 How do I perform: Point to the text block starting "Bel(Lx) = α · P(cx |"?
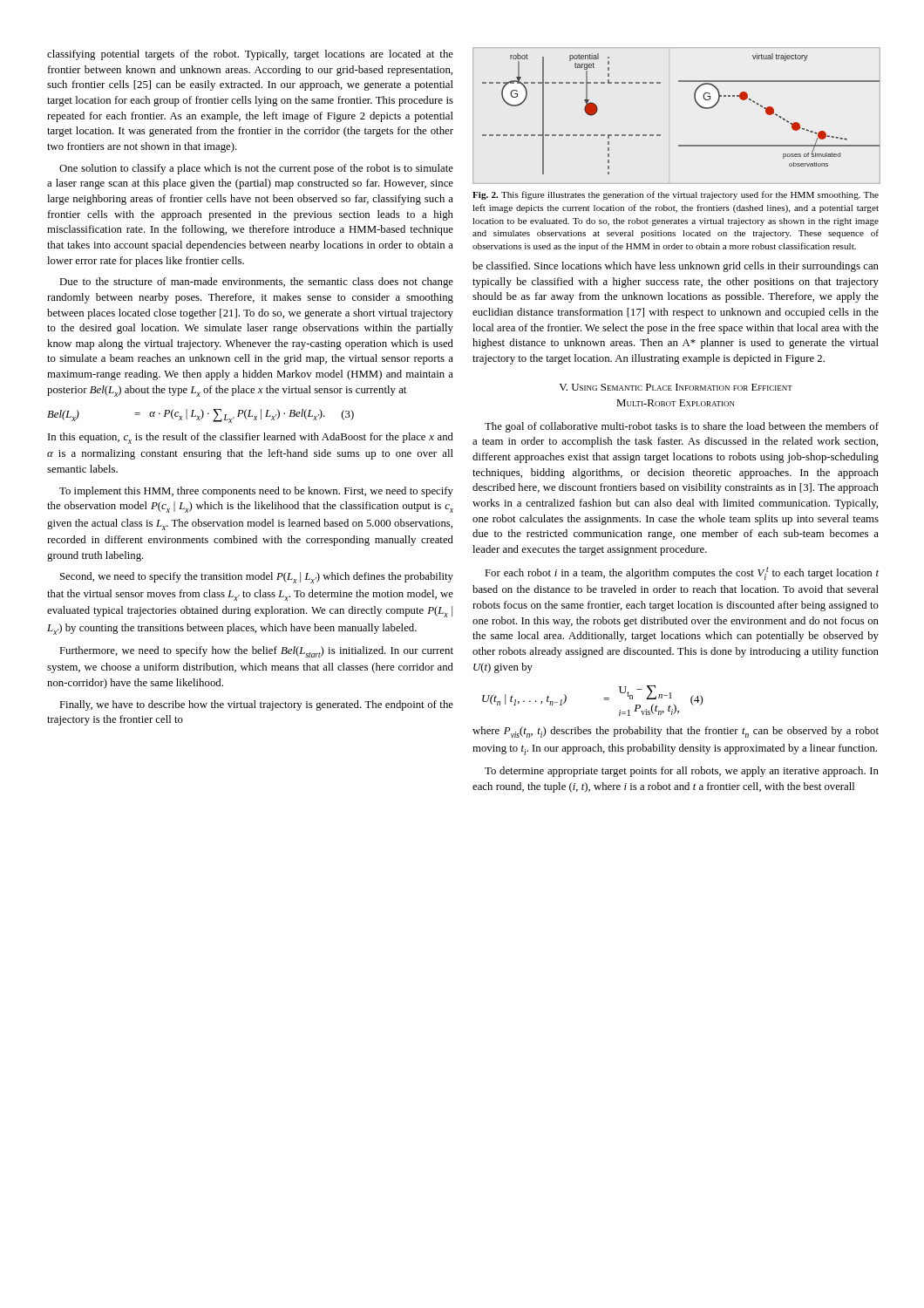250,415
